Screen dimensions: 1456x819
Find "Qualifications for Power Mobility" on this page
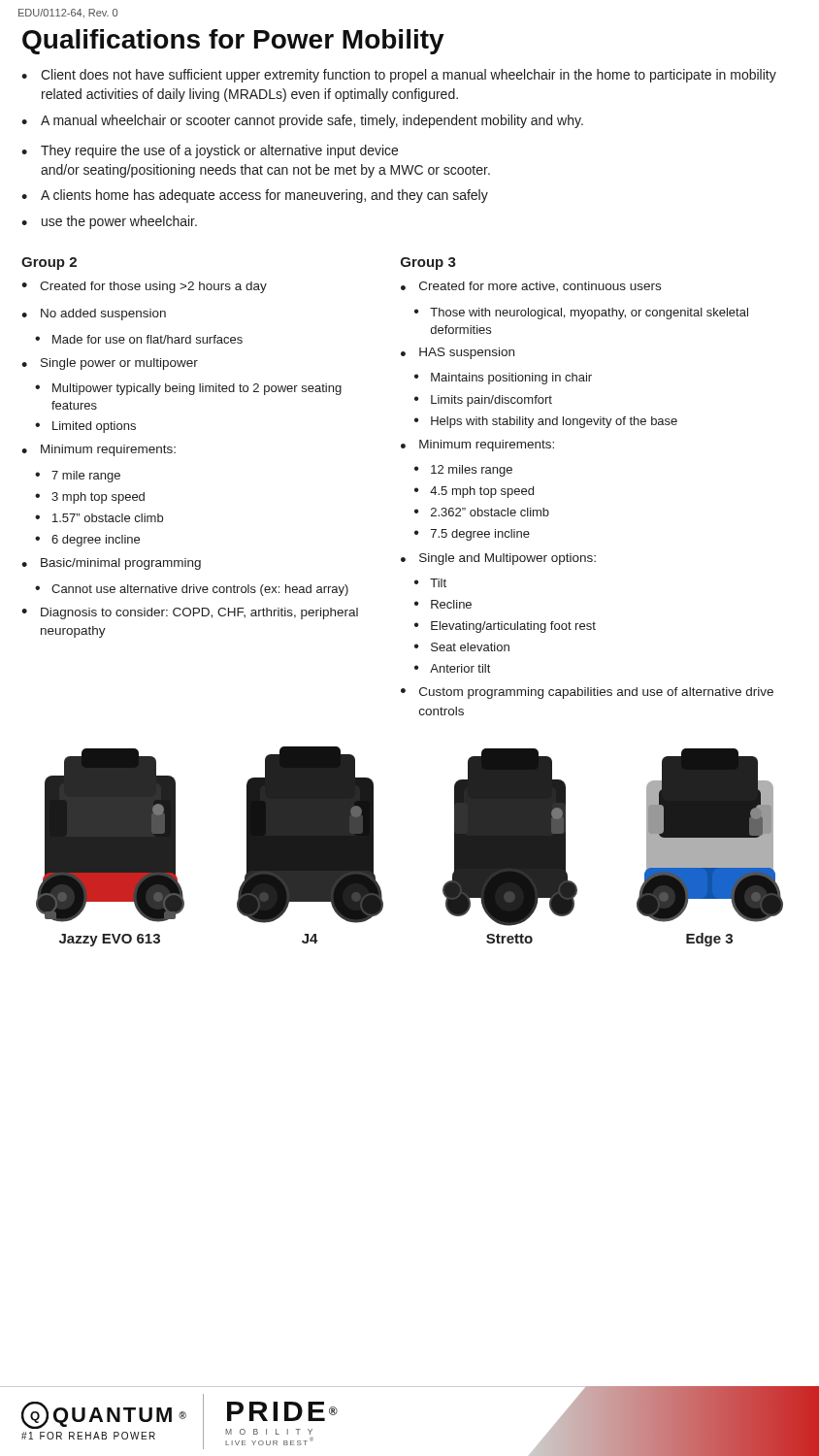(410, 40)
